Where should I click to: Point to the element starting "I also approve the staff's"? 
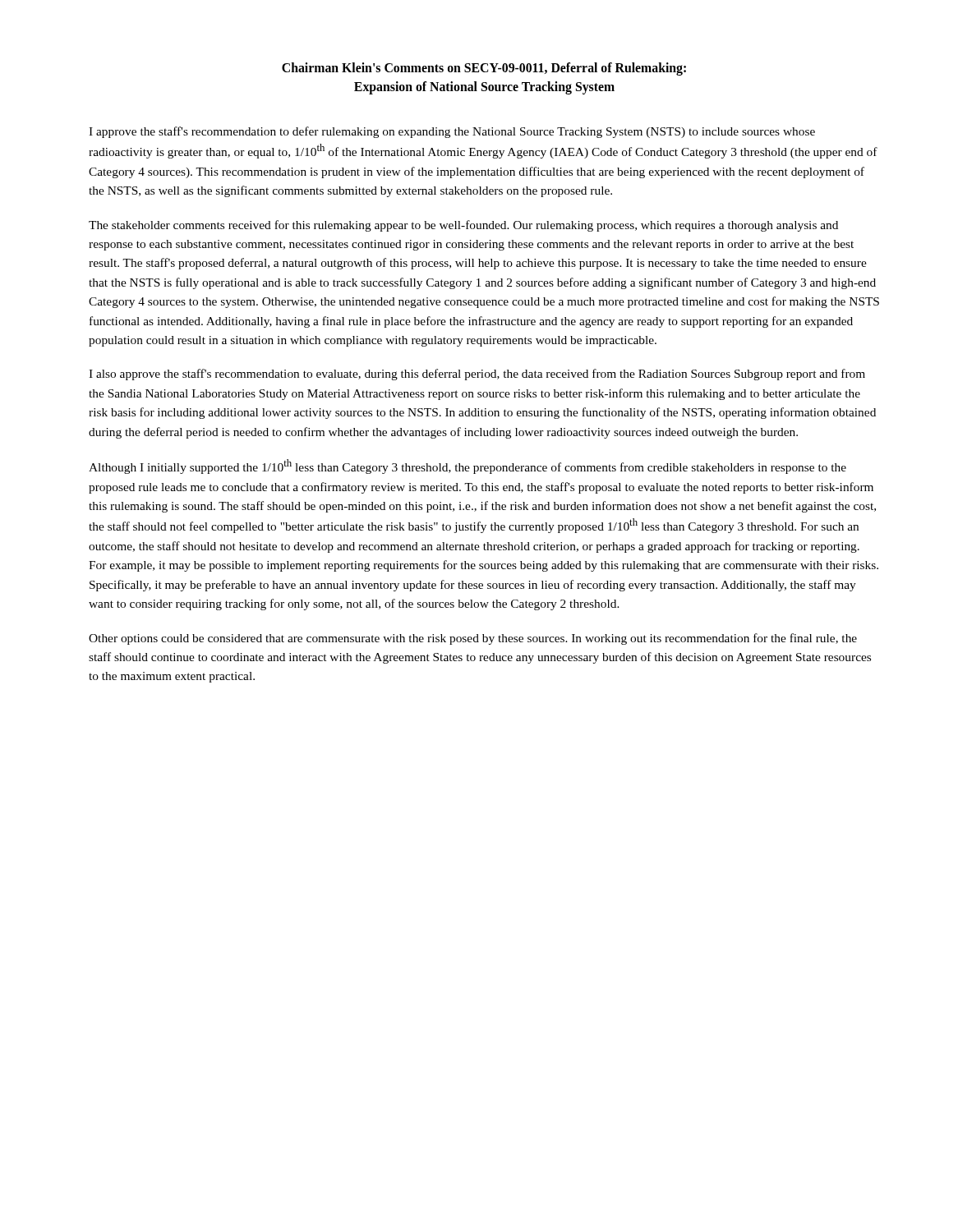tap(482, 402)
